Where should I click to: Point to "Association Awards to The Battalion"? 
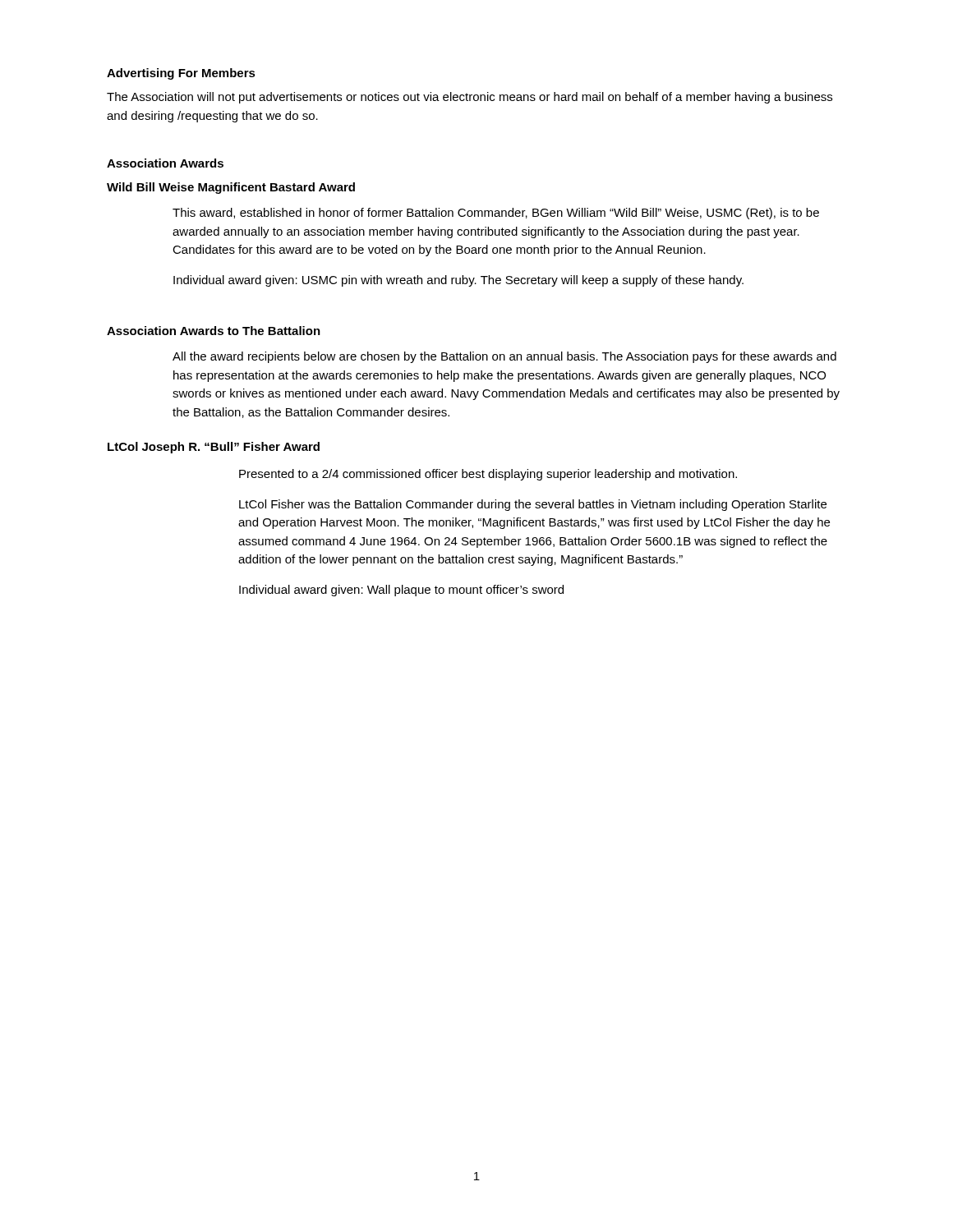[214, 331]
